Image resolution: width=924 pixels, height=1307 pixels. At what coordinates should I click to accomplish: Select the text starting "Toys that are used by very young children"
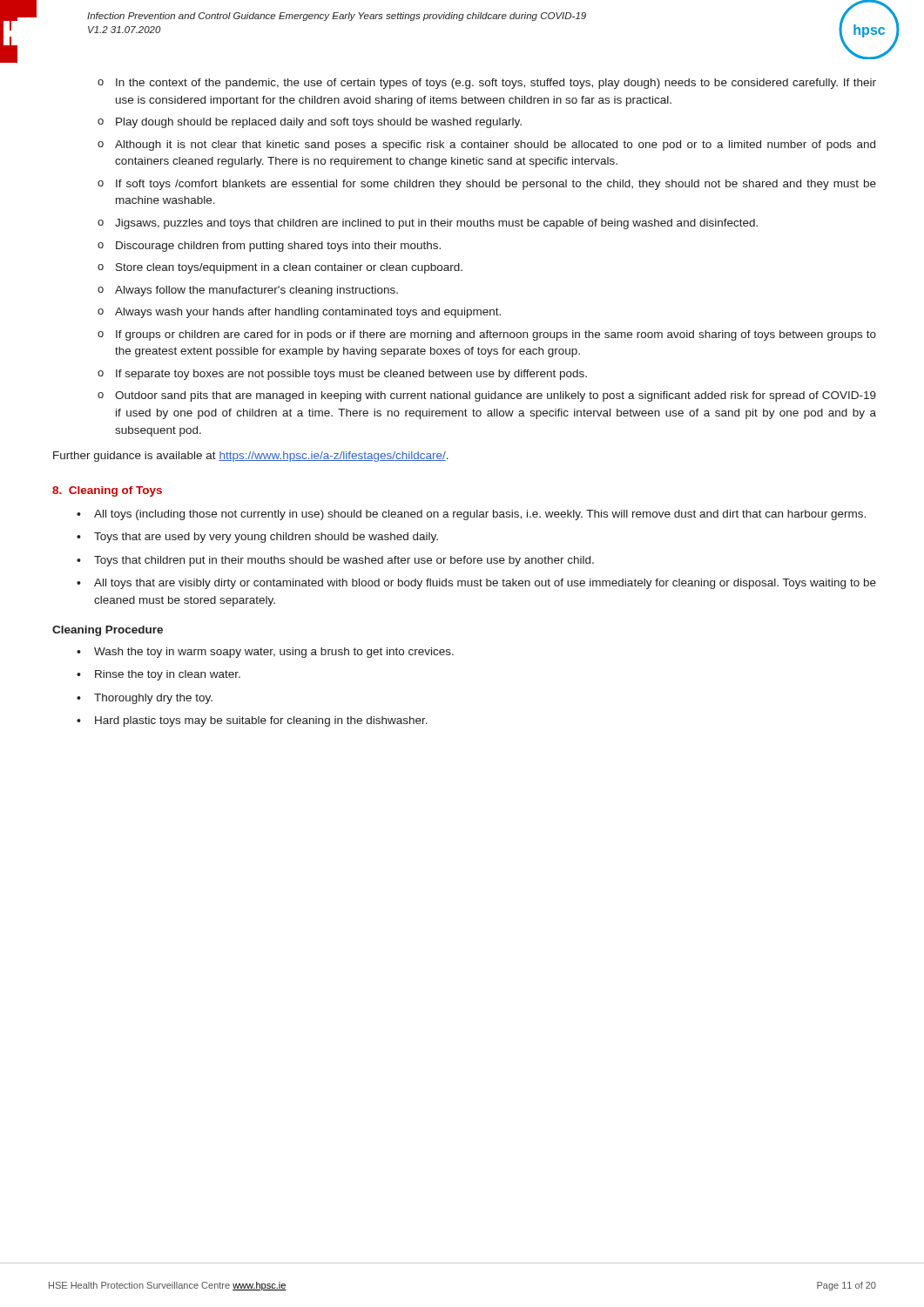pyautogui.click(x=266, y=537)
